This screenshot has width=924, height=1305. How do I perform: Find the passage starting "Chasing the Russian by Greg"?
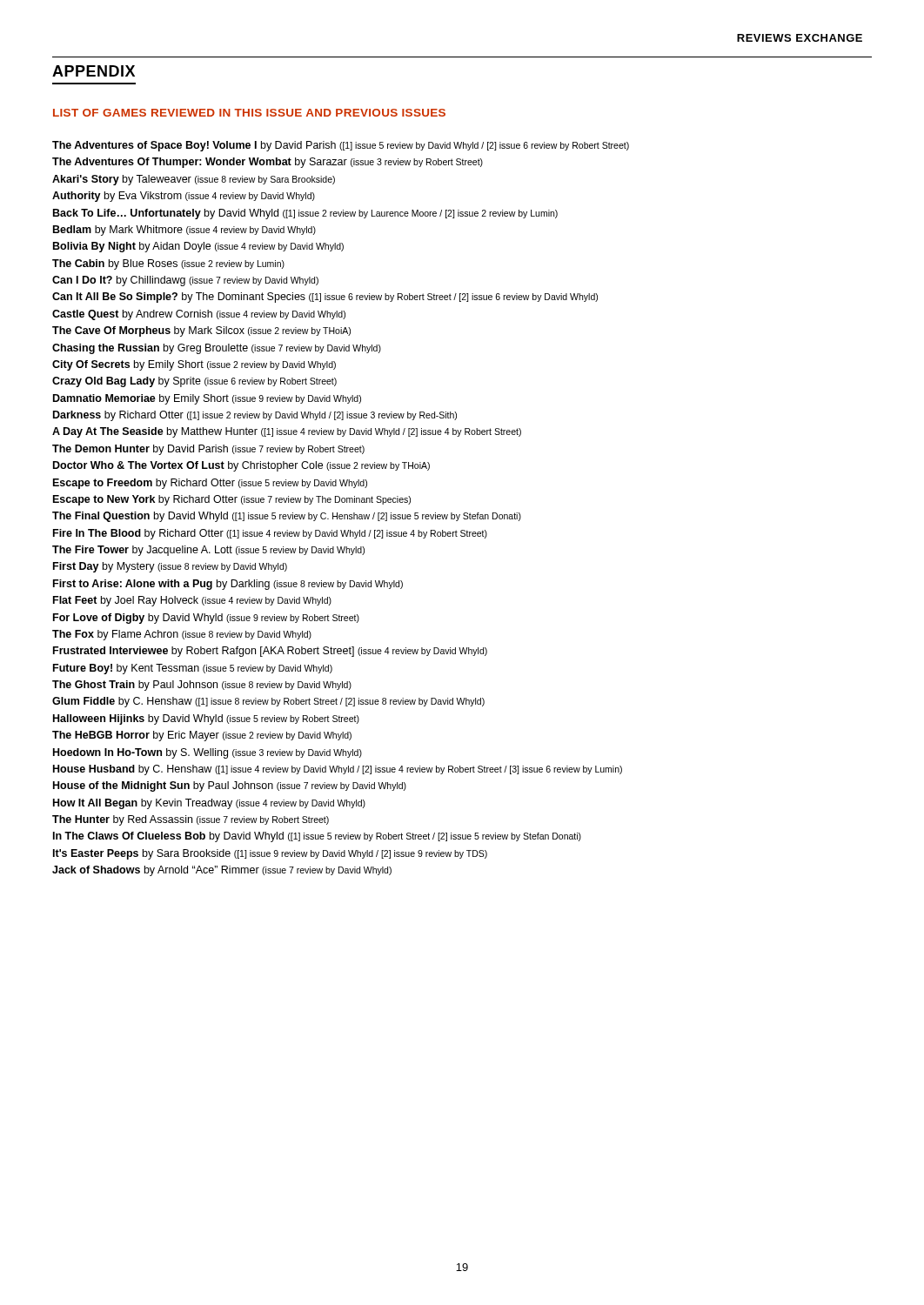[x=217, y=348]
